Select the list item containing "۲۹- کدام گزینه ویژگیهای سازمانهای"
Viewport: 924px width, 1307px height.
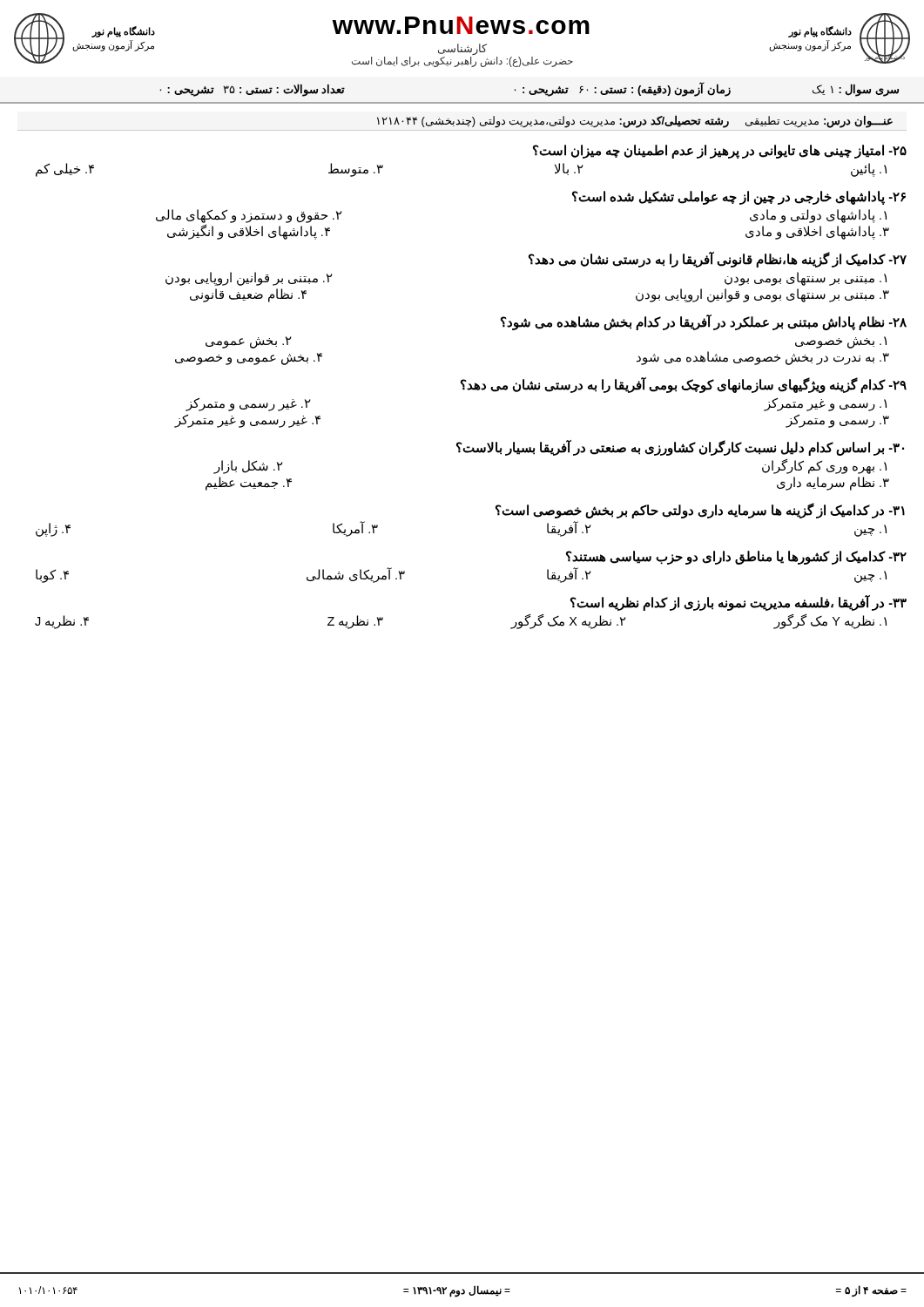point(684,385)
